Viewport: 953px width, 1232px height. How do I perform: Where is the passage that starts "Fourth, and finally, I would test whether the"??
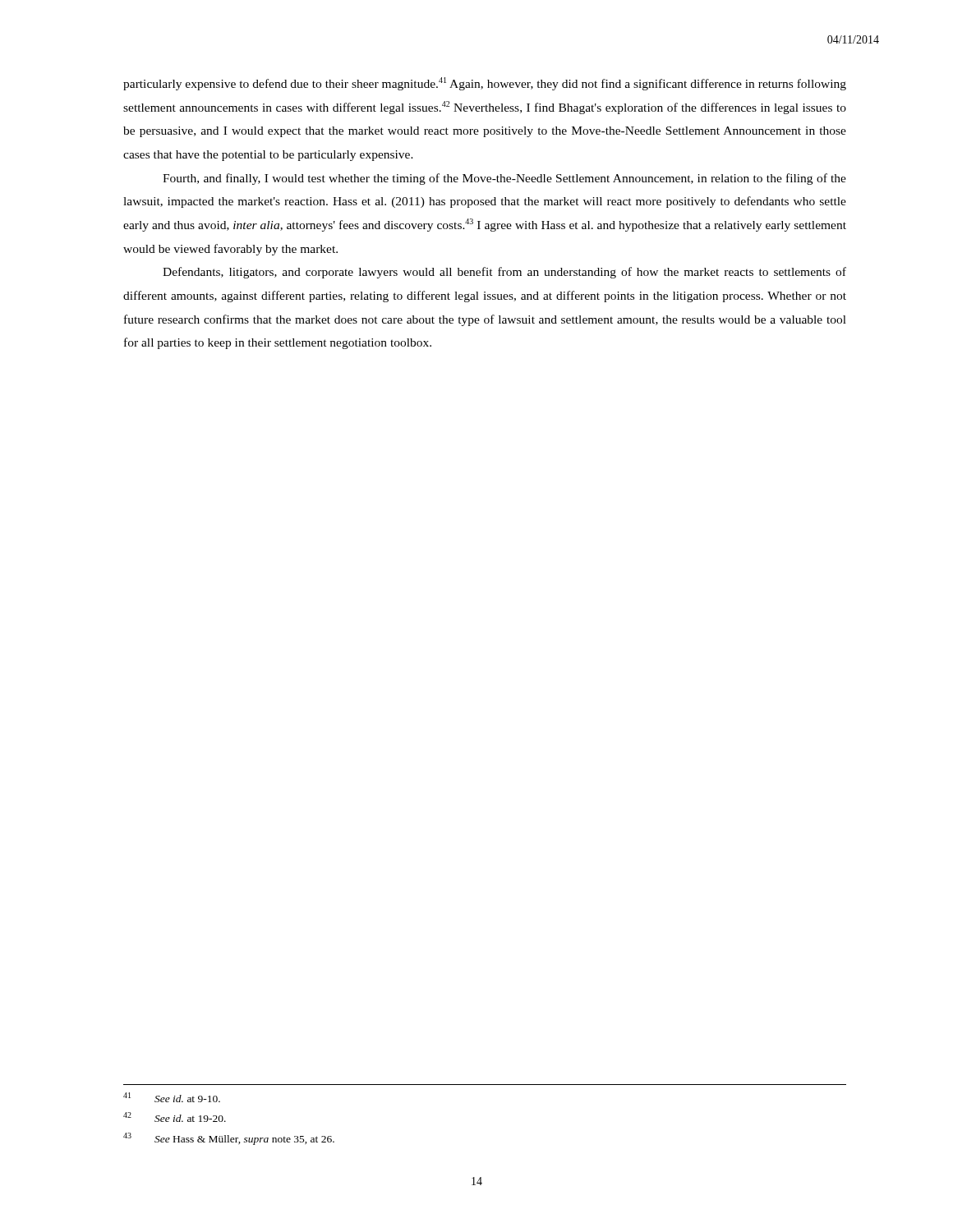(x=485, y=214)
